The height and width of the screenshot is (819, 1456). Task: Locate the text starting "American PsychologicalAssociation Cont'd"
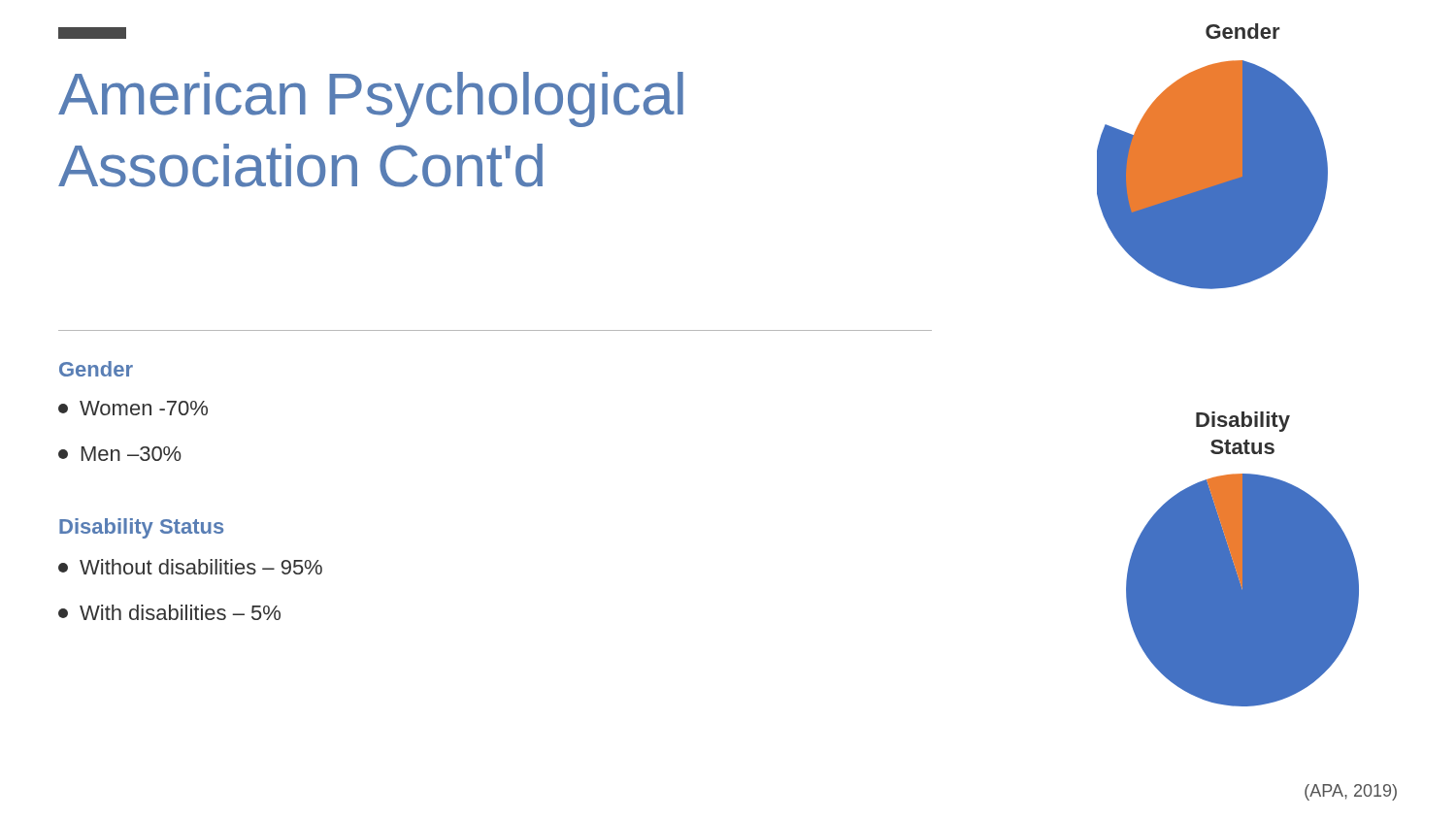(x=388, y=130)
